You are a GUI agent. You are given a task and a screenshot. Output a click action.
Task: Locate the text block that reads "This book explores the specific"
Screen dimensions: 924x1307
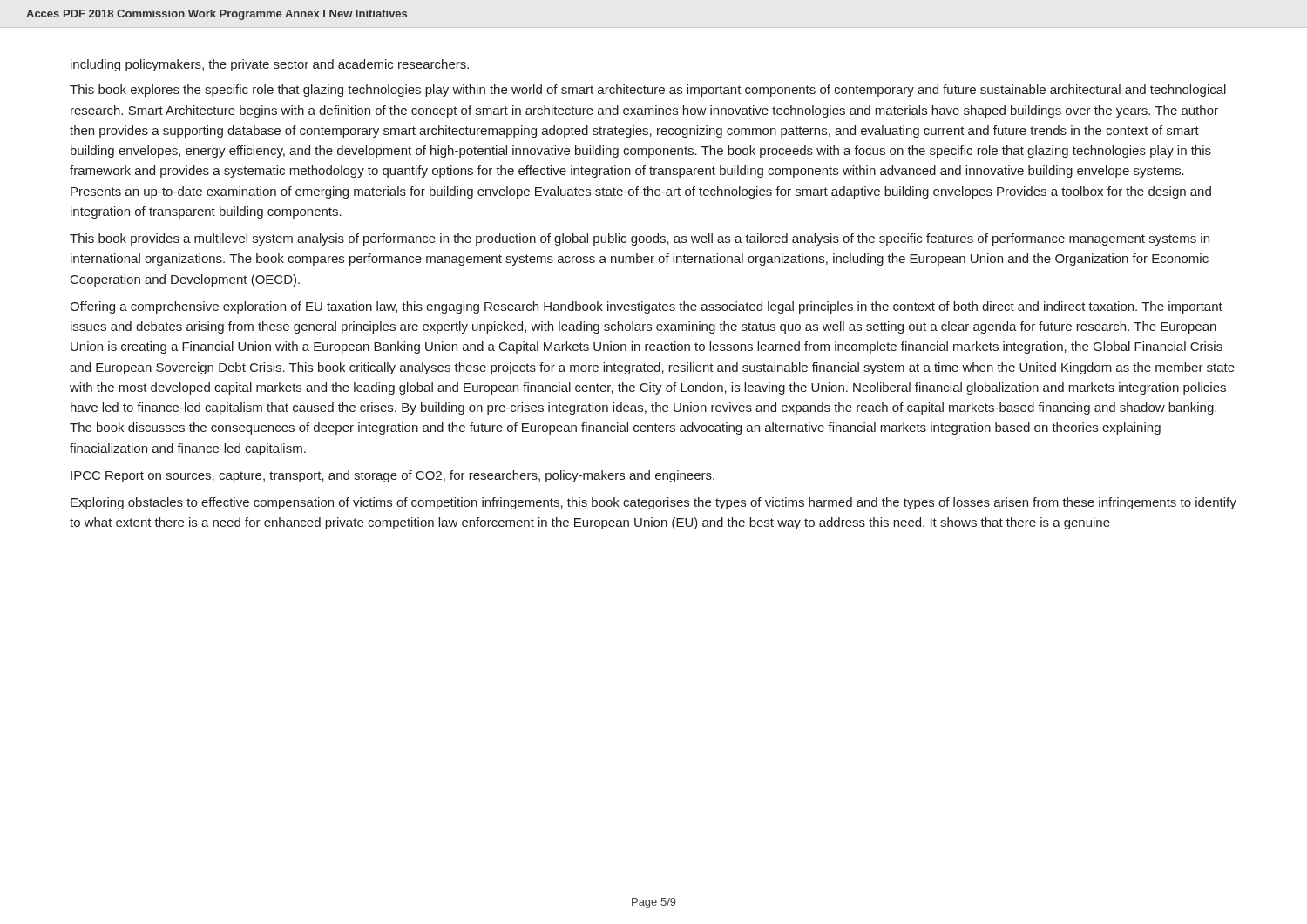coord(648,150)
